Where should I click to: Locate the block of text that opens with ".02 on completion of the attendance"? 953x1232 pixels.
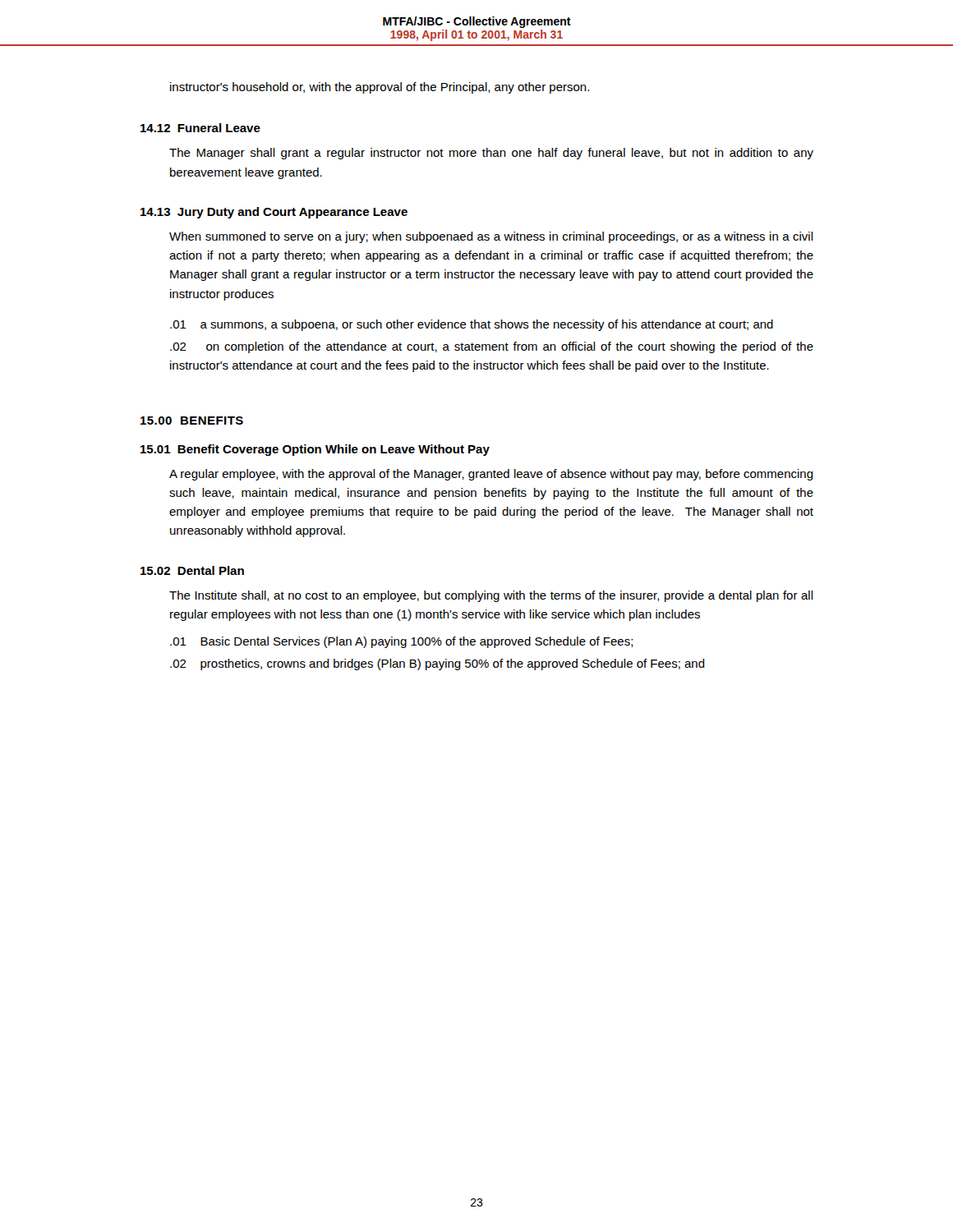[491, 356]
